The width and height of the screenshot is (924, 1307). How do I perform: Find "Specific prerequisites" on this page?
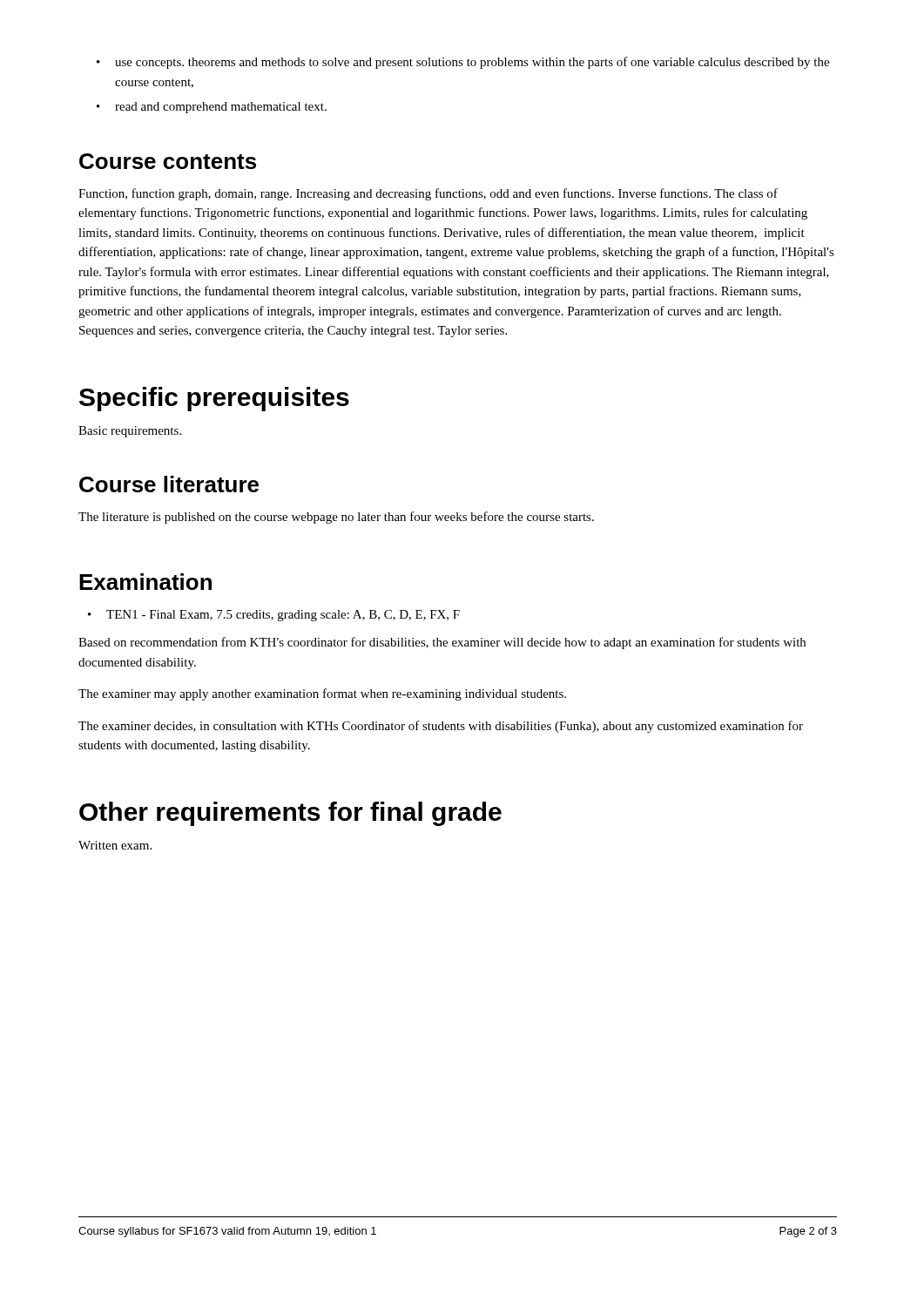point(214,396)
